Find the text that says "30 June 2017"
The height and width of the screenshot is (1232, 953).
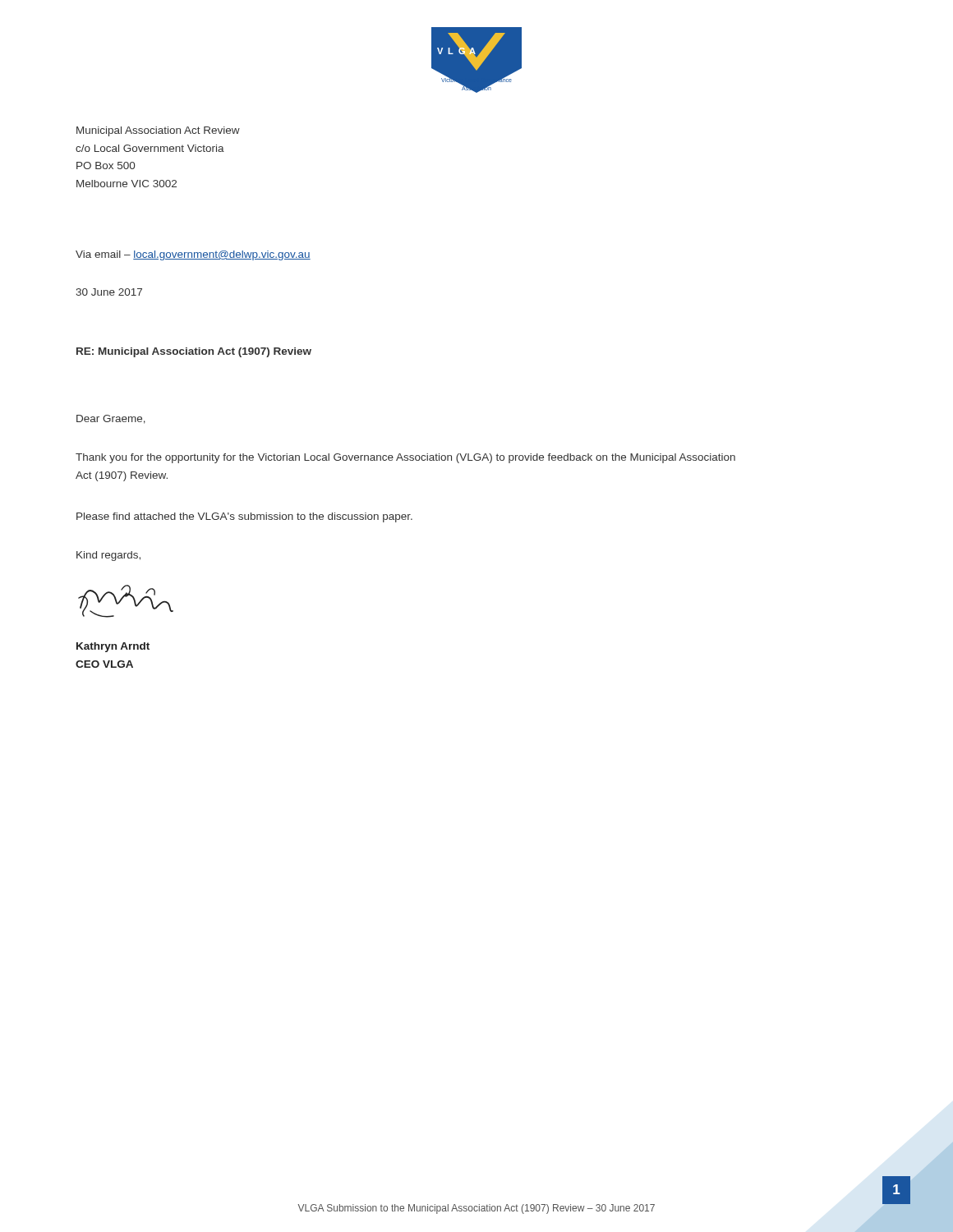pyautogui.click(x=109, y=292)
